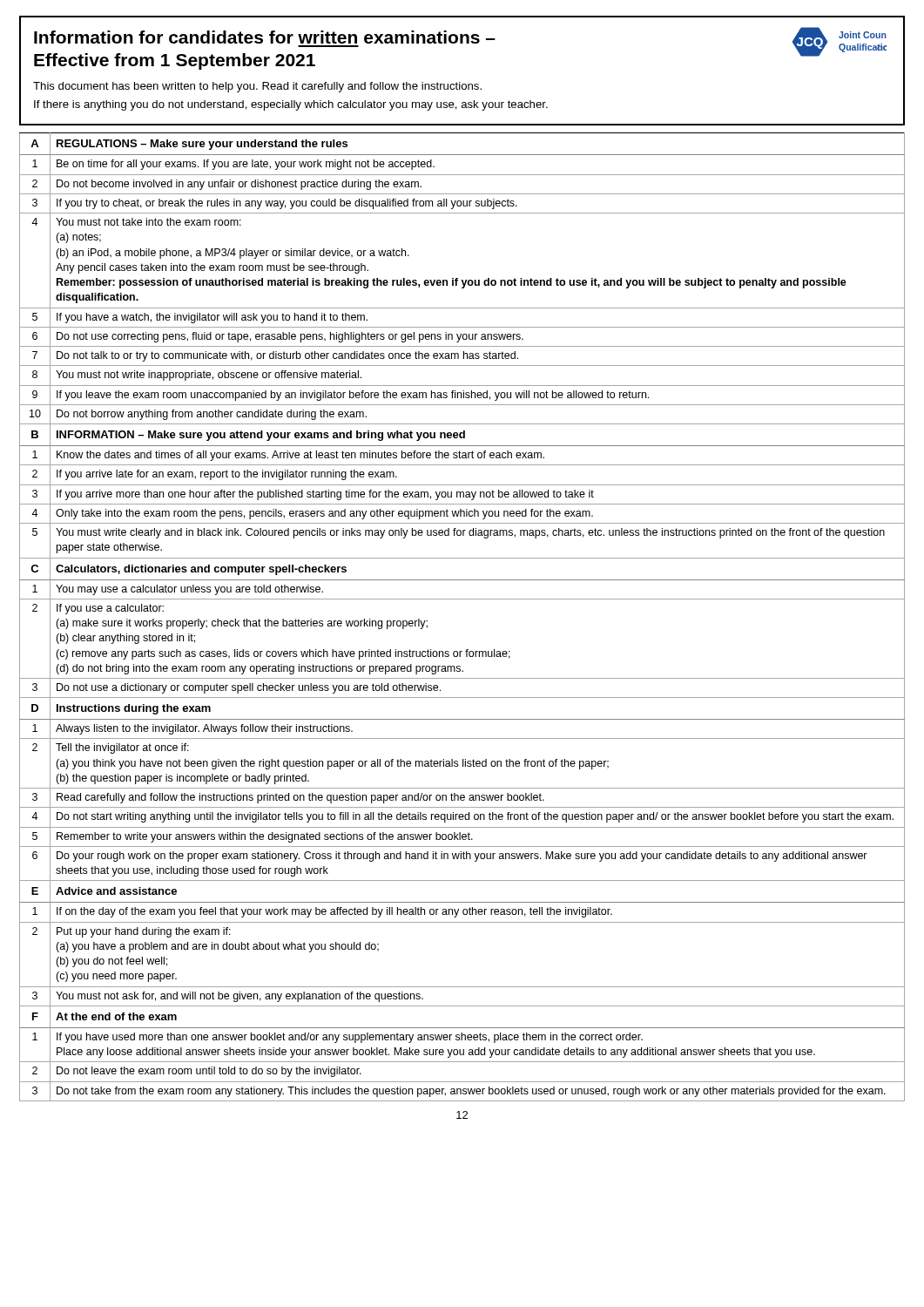Viewport: 924px width, 1307px height.
Task: Locate the table with the text "If you arrive"
Action: (x=462, y=617)
